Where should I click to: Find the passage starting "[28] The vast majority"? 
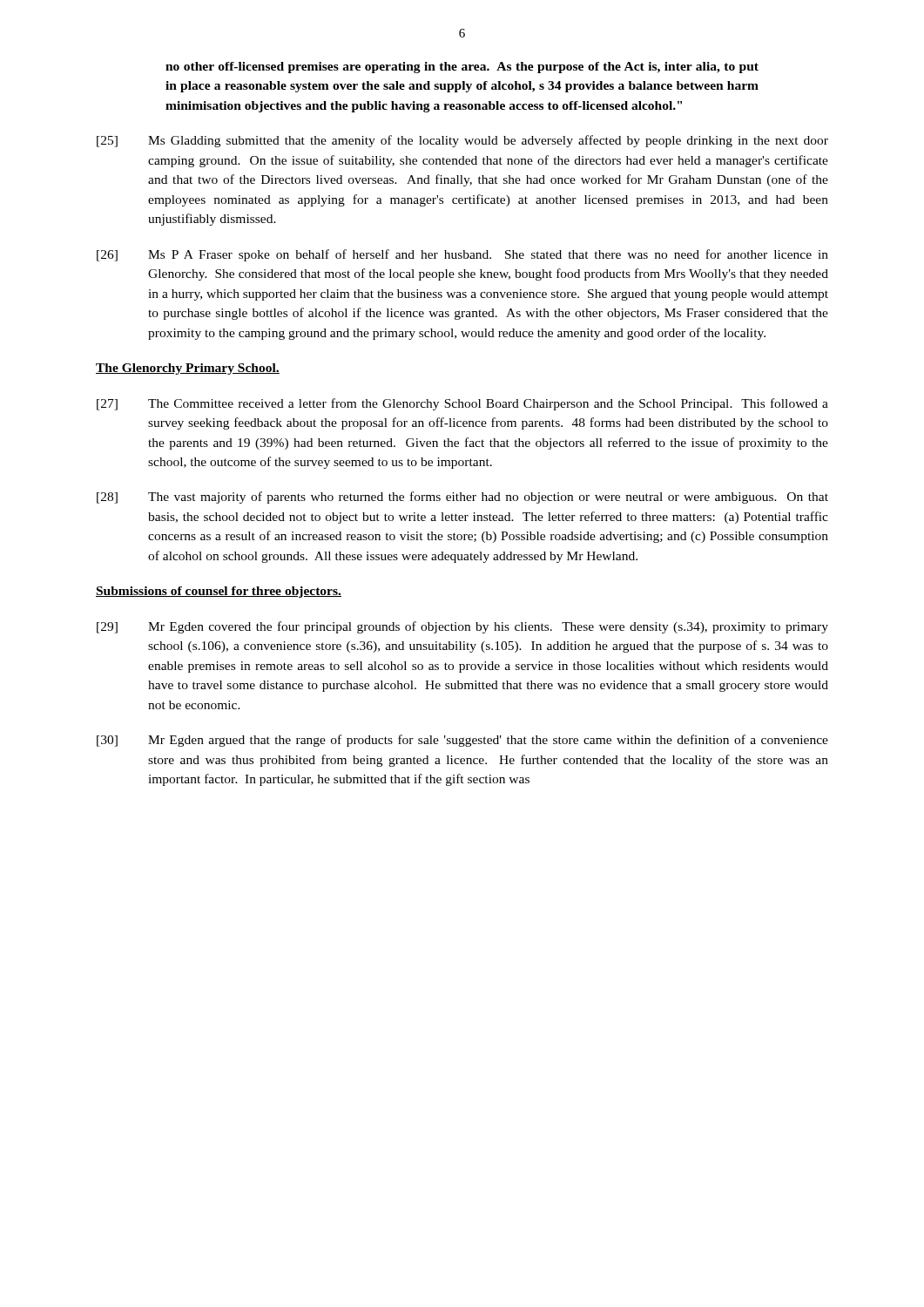point(462,527)
